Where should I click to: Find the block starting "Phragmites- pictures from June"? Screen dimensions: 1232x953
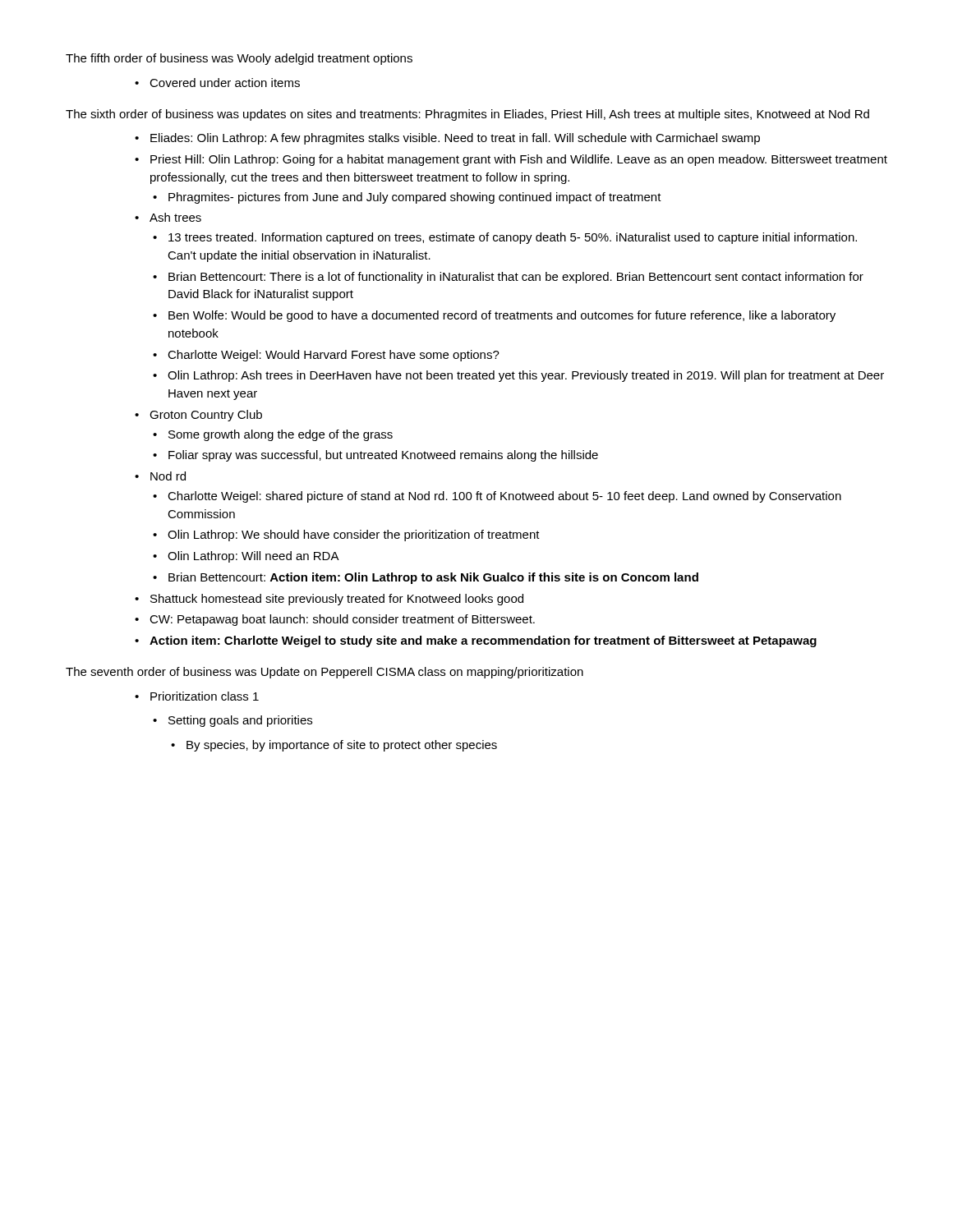(x=414, y=196)
